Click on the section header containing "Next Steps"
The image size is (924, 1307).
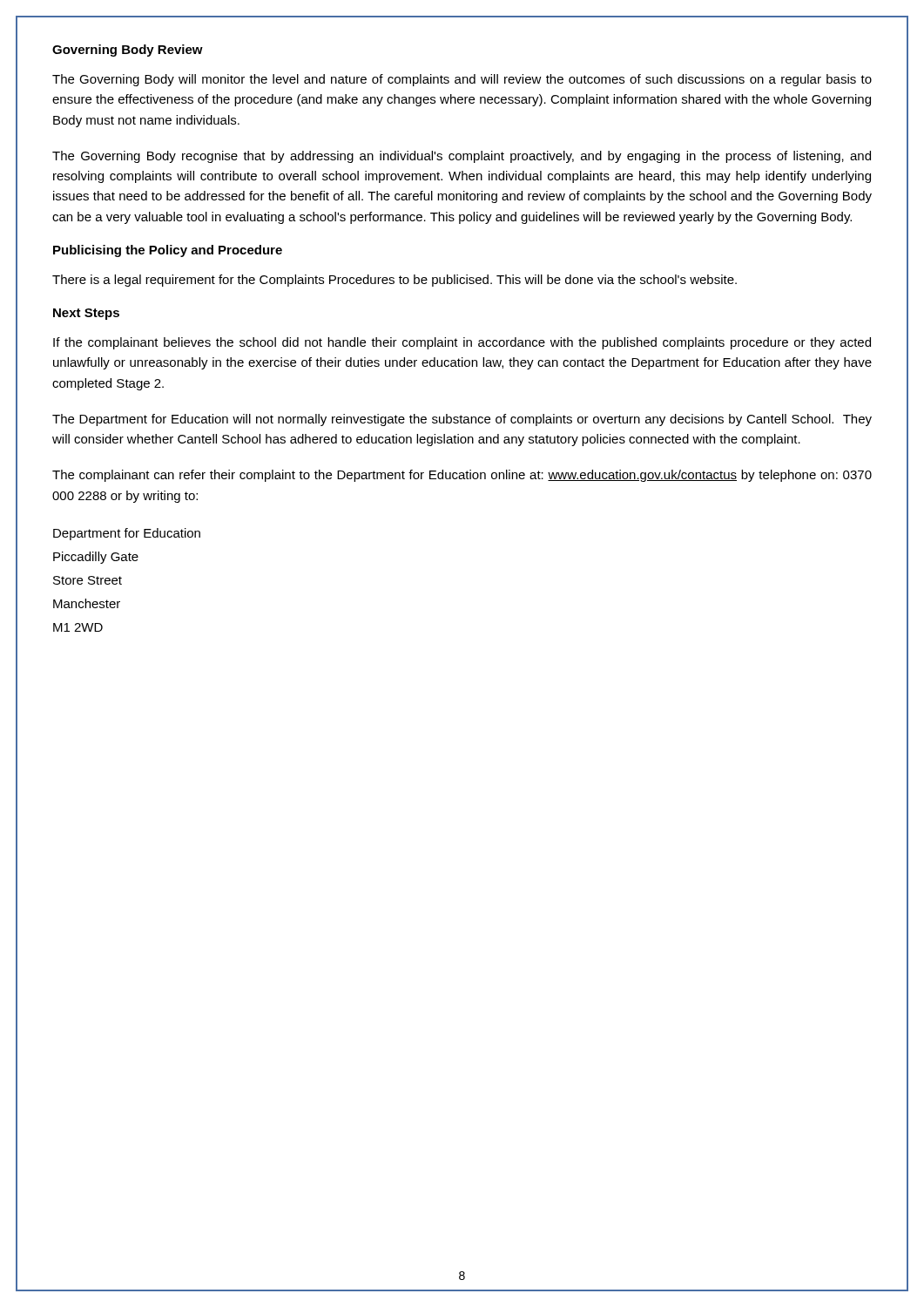86,312
